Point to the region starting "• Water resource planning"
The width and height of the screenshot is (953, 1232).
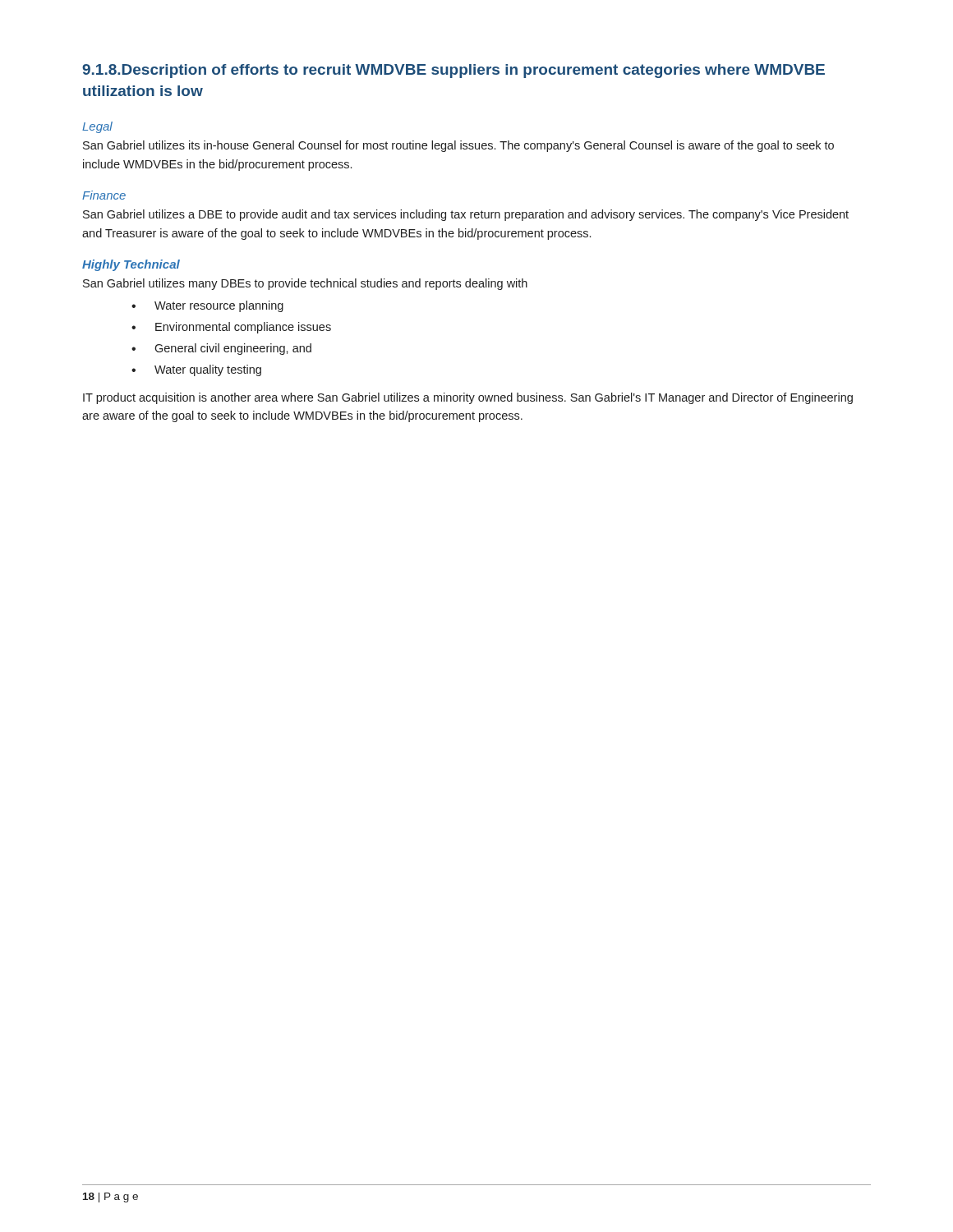click(207, 306)
